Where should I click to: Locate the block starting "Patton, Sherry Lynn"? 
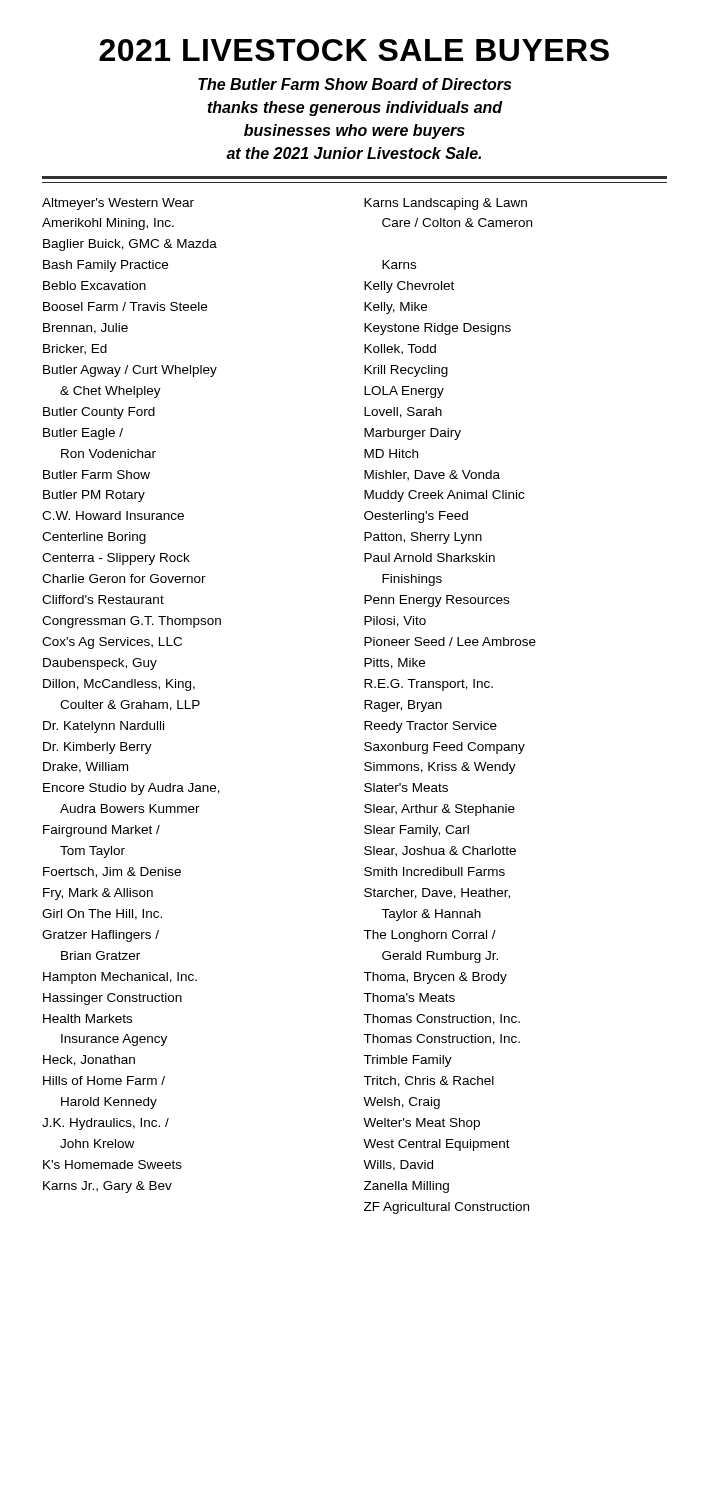pyautogui.click(x=423, y=537)
